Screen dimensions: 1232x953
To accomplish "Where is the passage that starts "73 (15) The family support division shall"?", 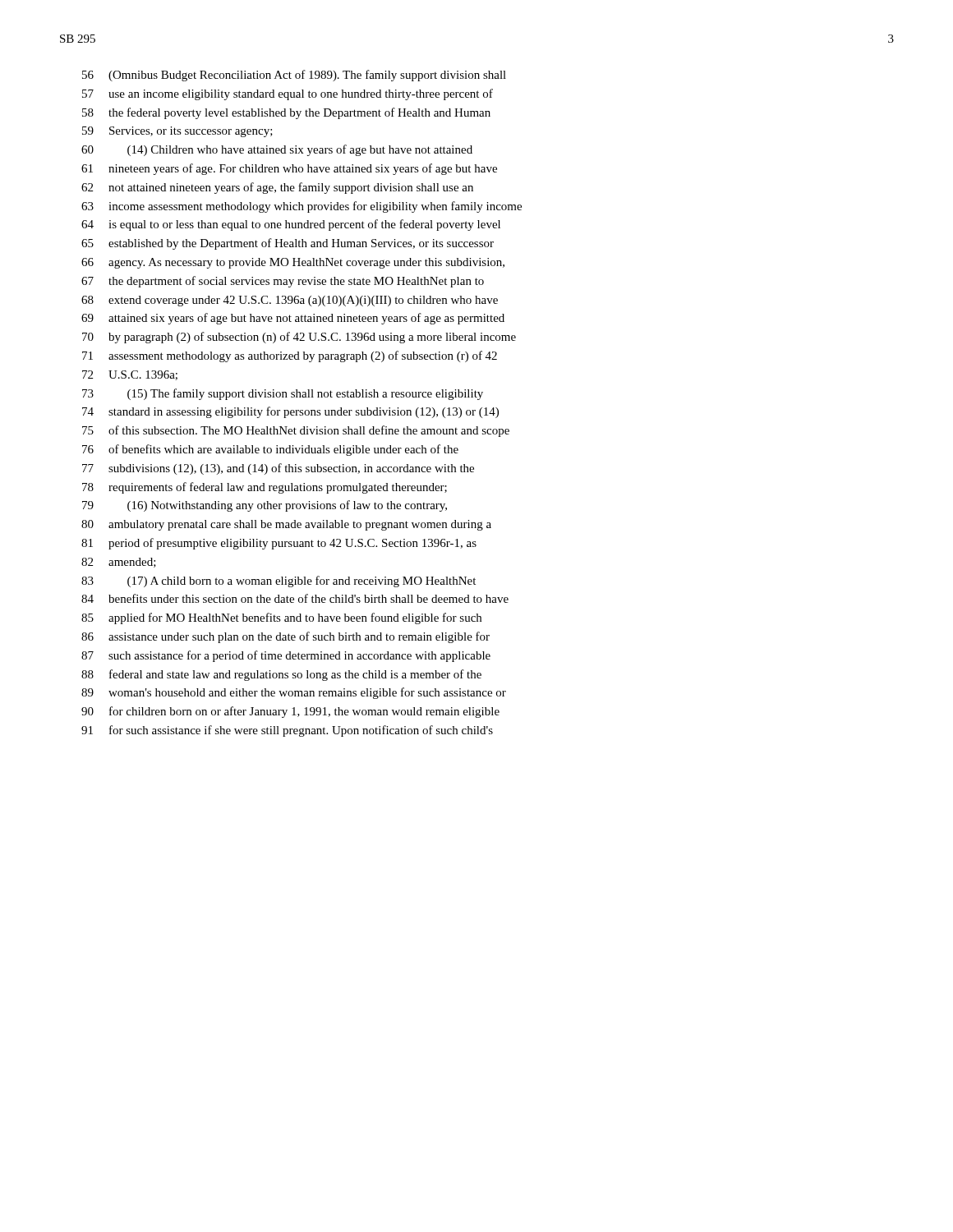I will pyautogui.click(x=476, y=440).
